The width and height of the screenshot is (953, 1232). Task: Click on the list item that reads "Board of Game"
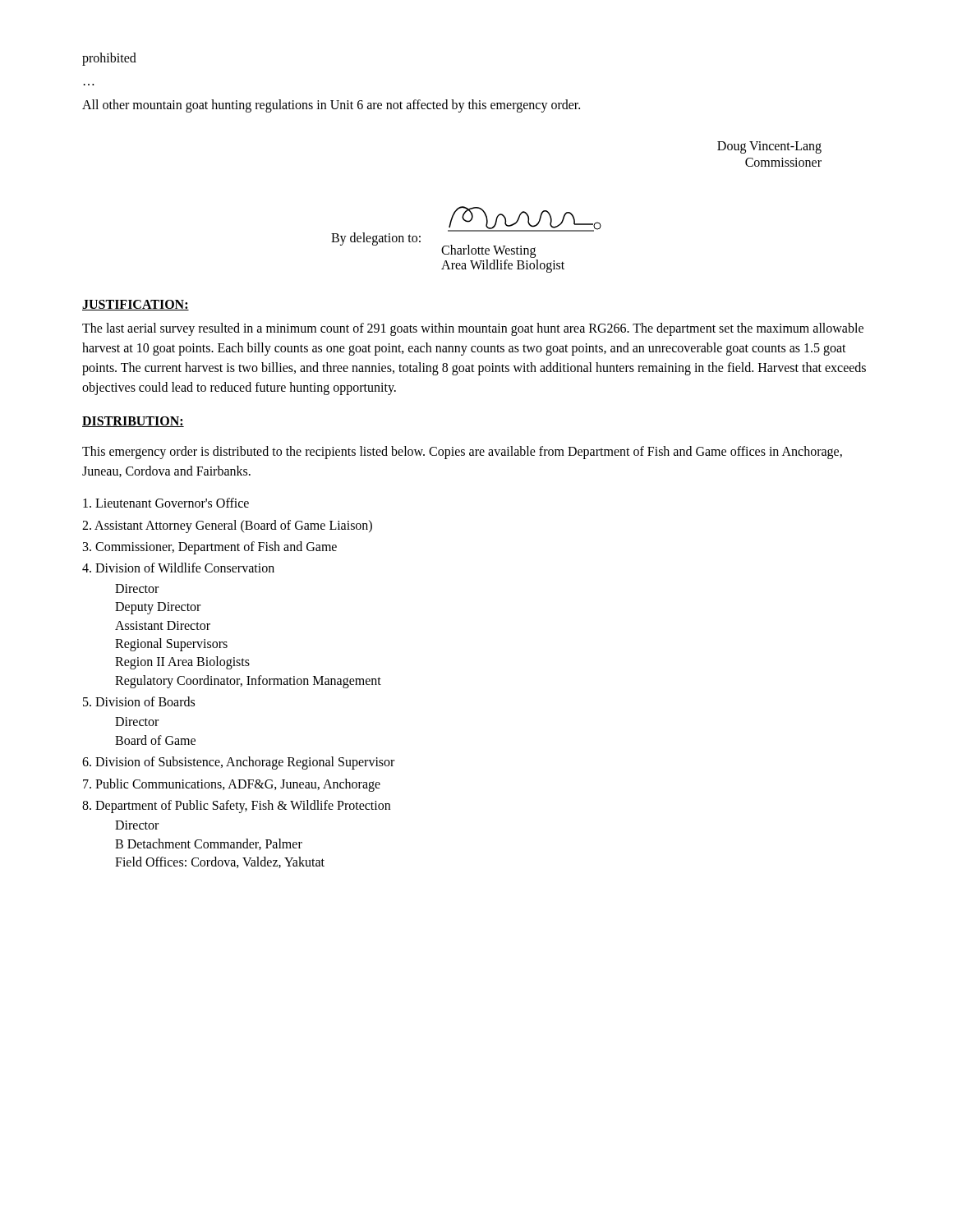(x=156, y=740)
